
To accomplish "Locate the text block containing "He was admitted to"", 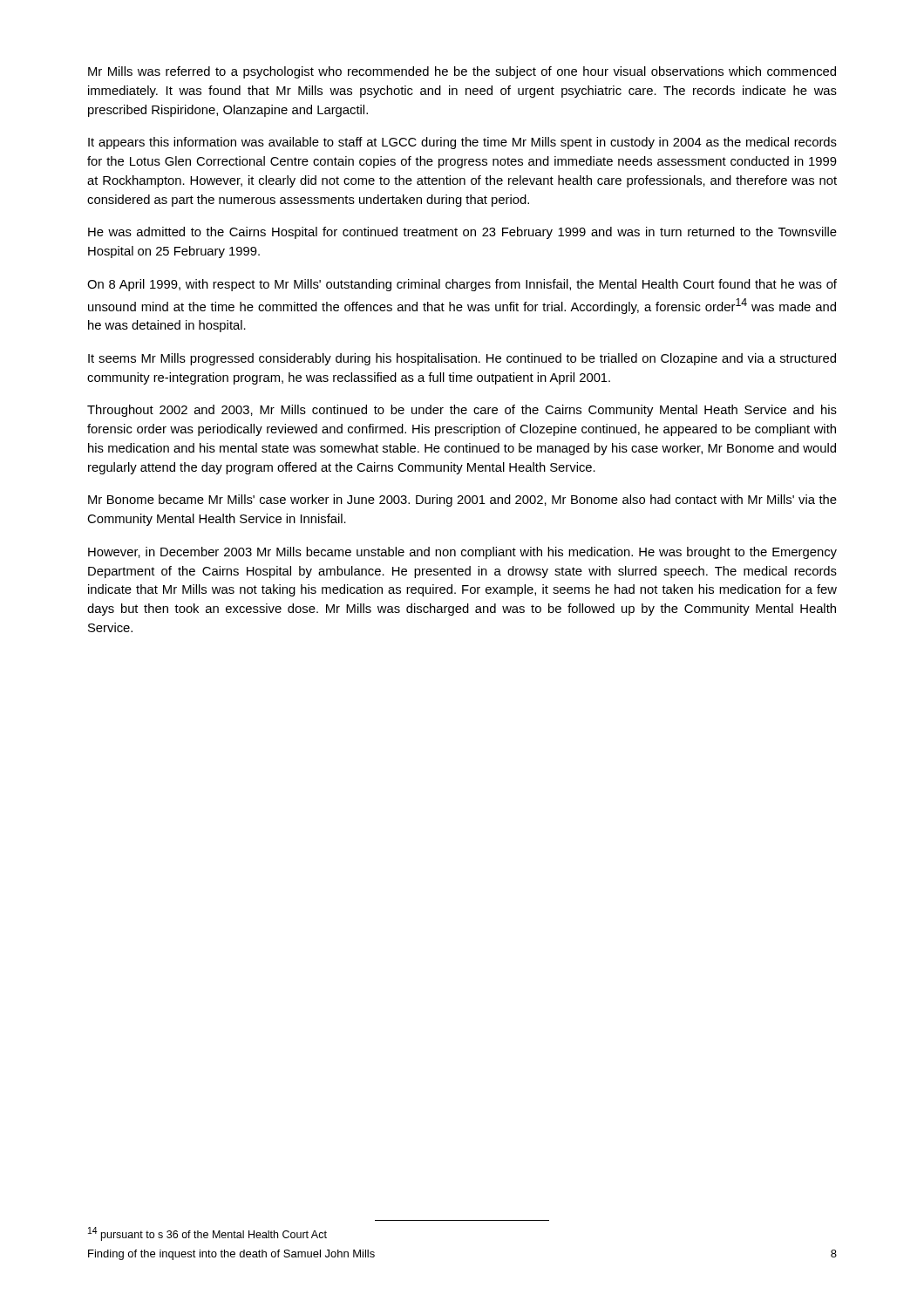I will click(462, 242).
